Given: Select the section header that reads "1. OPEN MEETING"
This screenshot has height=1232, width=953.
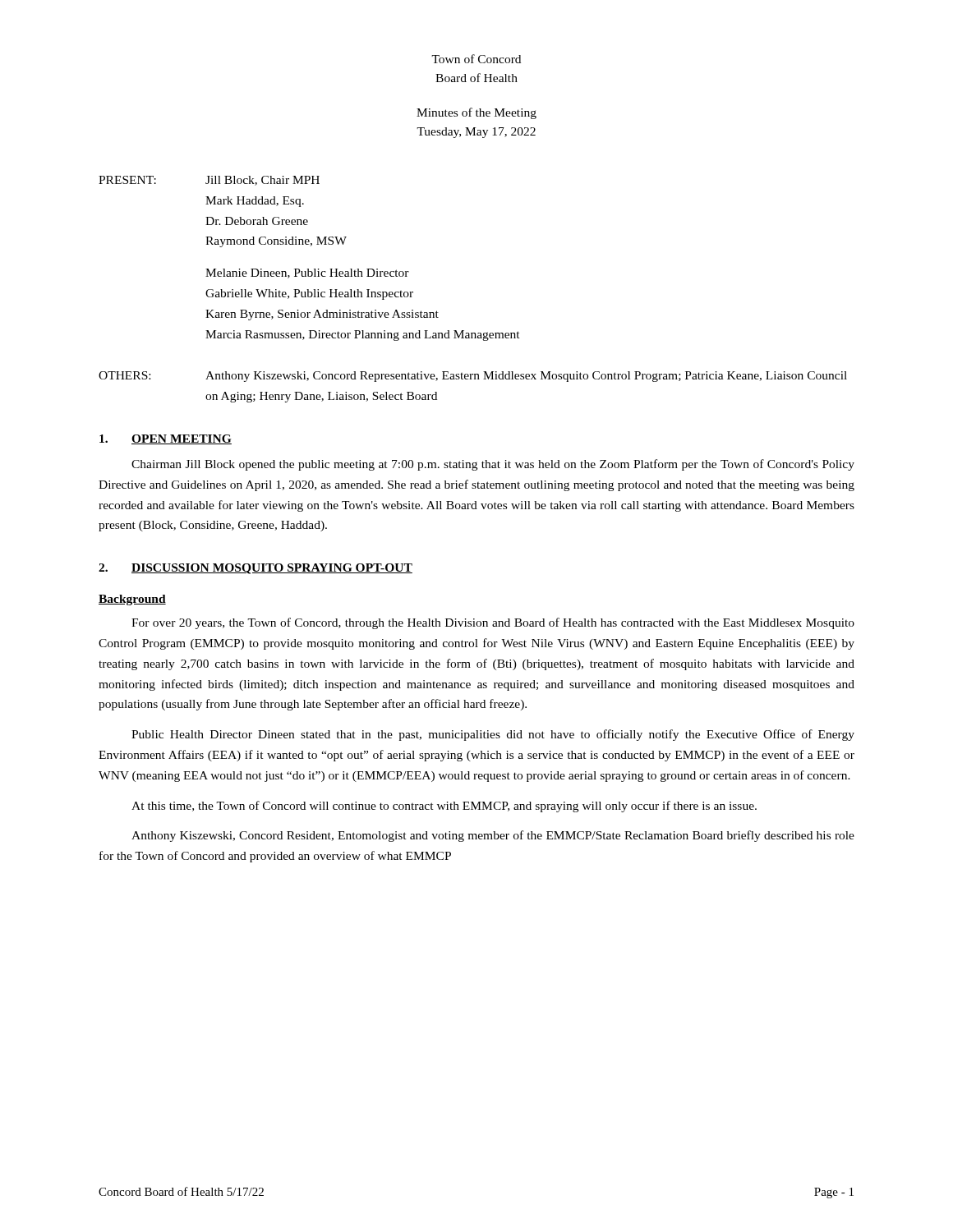Looking at the screenshot, I should click(x=165, y=439).
